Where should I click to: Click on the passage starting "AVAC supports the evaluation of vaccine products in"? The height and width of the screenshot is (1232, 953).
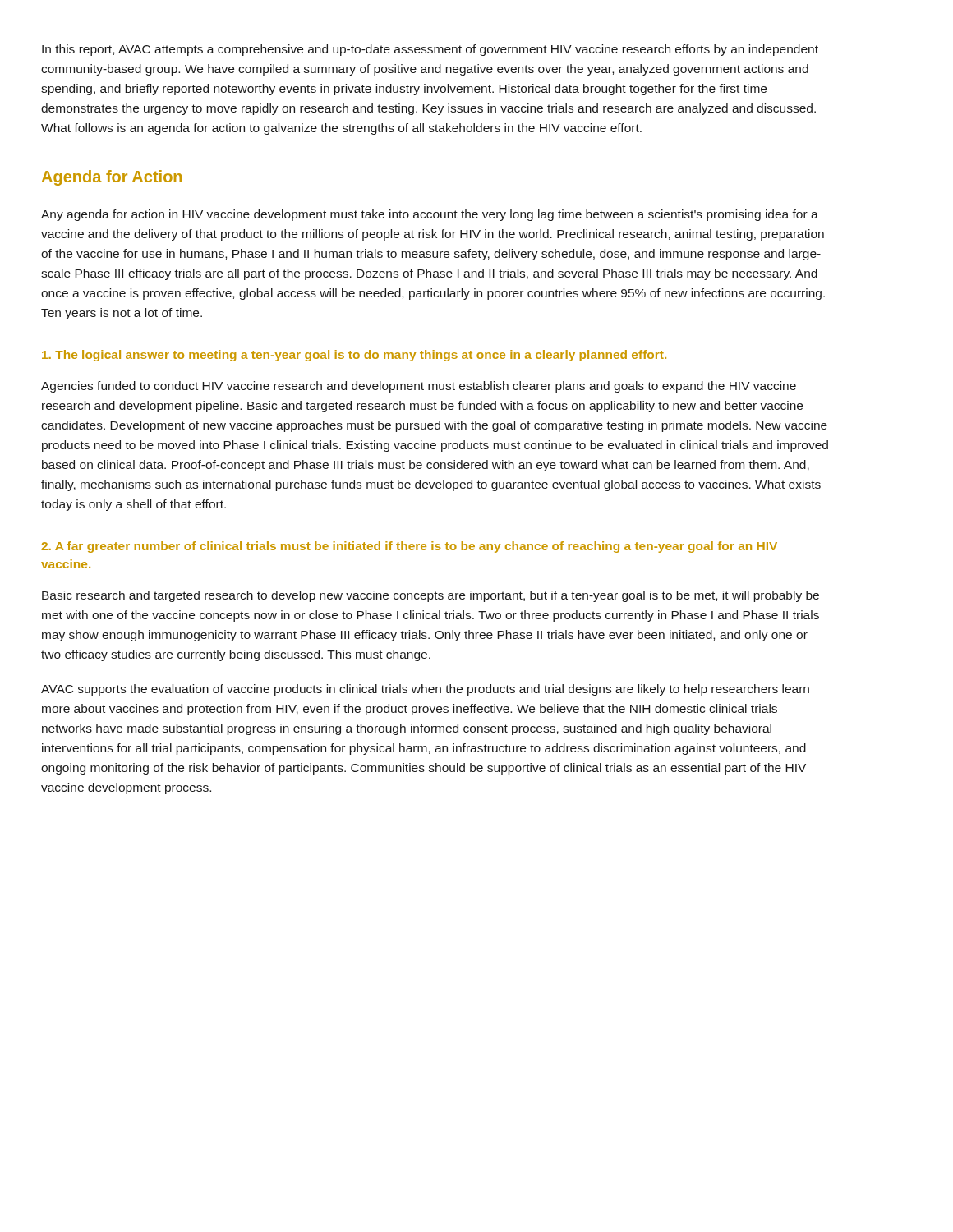426,738
